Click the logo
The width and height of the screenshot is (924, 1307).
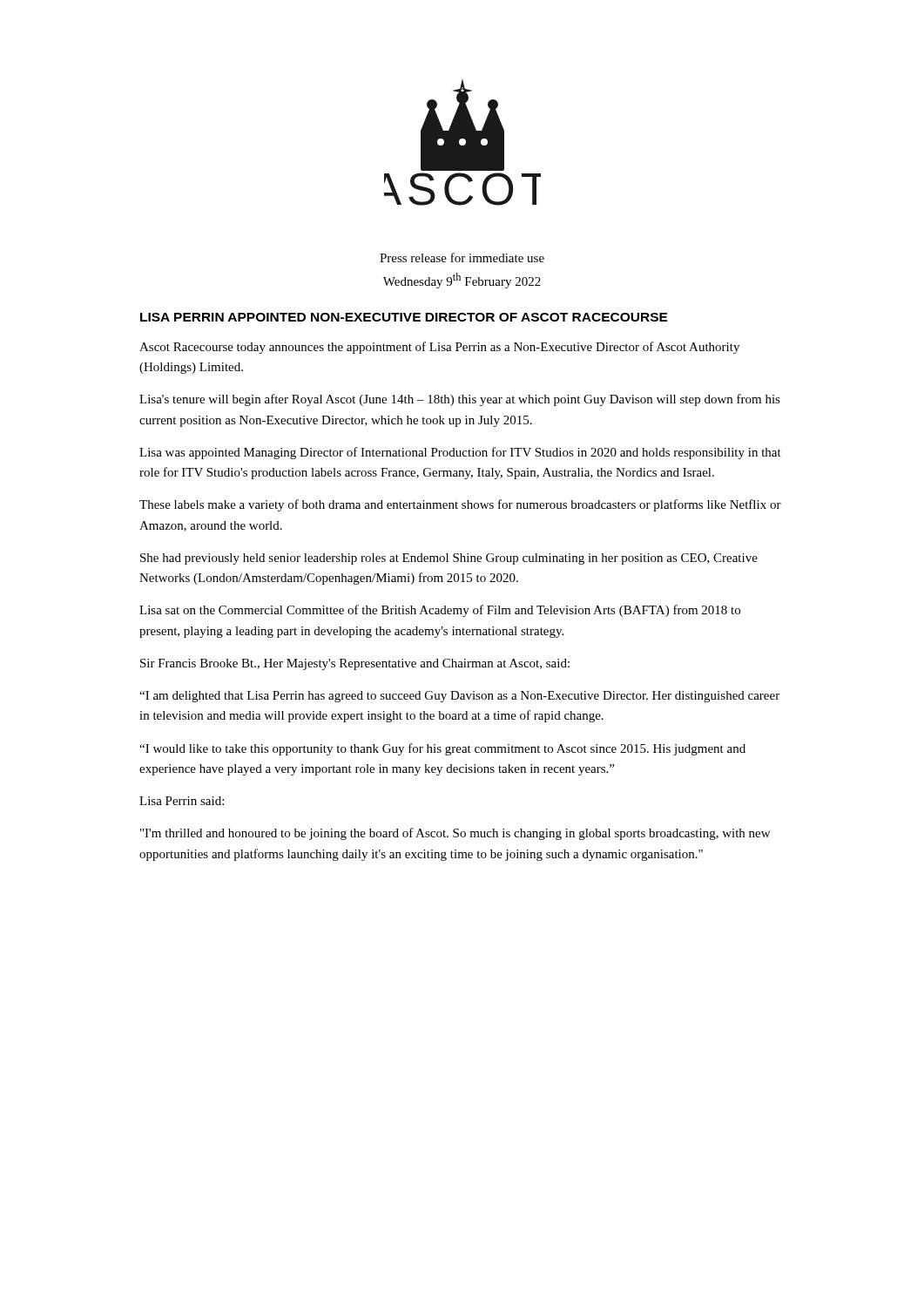point(462,139)
